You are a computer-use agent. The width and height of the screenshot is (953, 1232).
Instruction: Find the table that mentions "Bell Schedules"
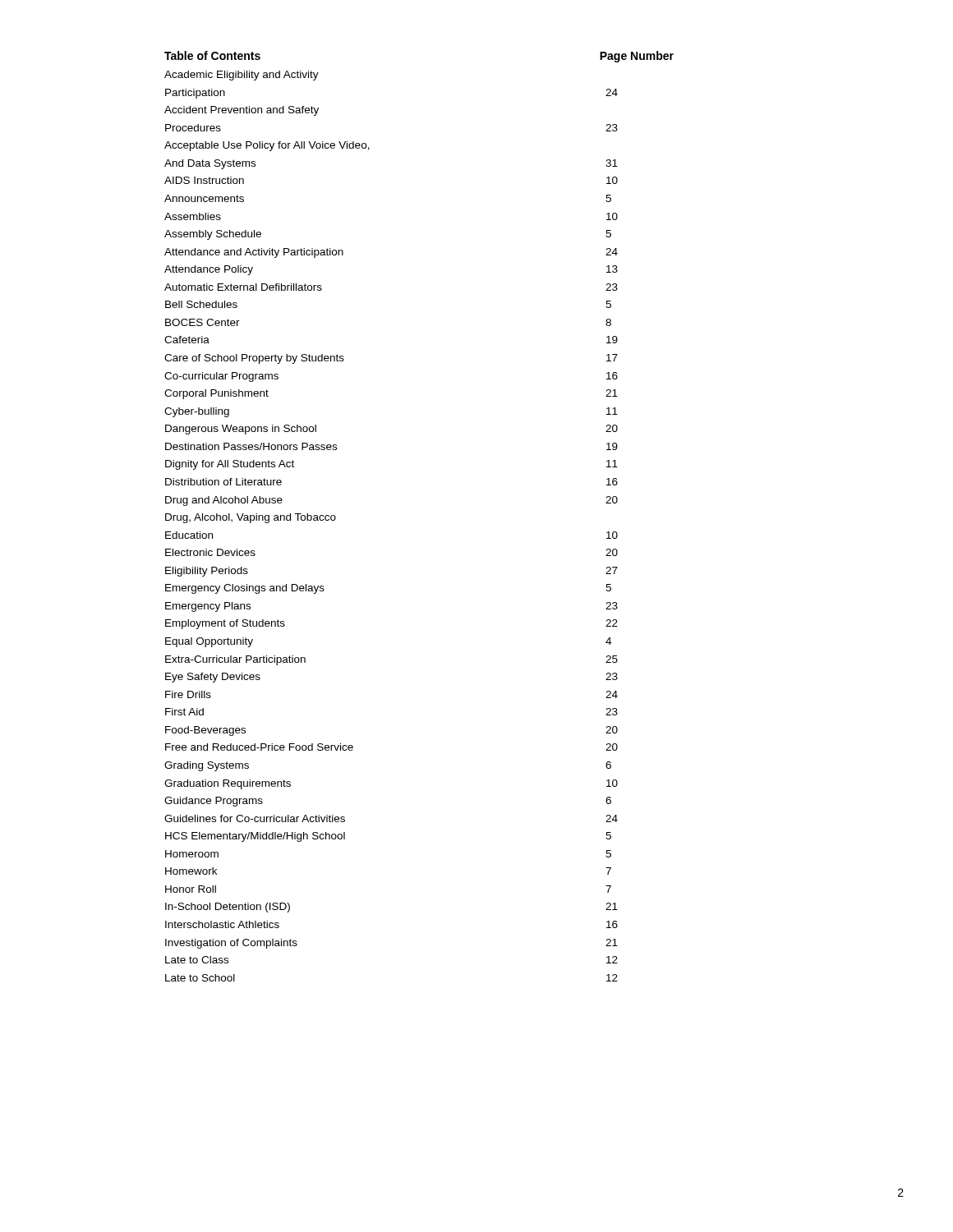(419, 518)
